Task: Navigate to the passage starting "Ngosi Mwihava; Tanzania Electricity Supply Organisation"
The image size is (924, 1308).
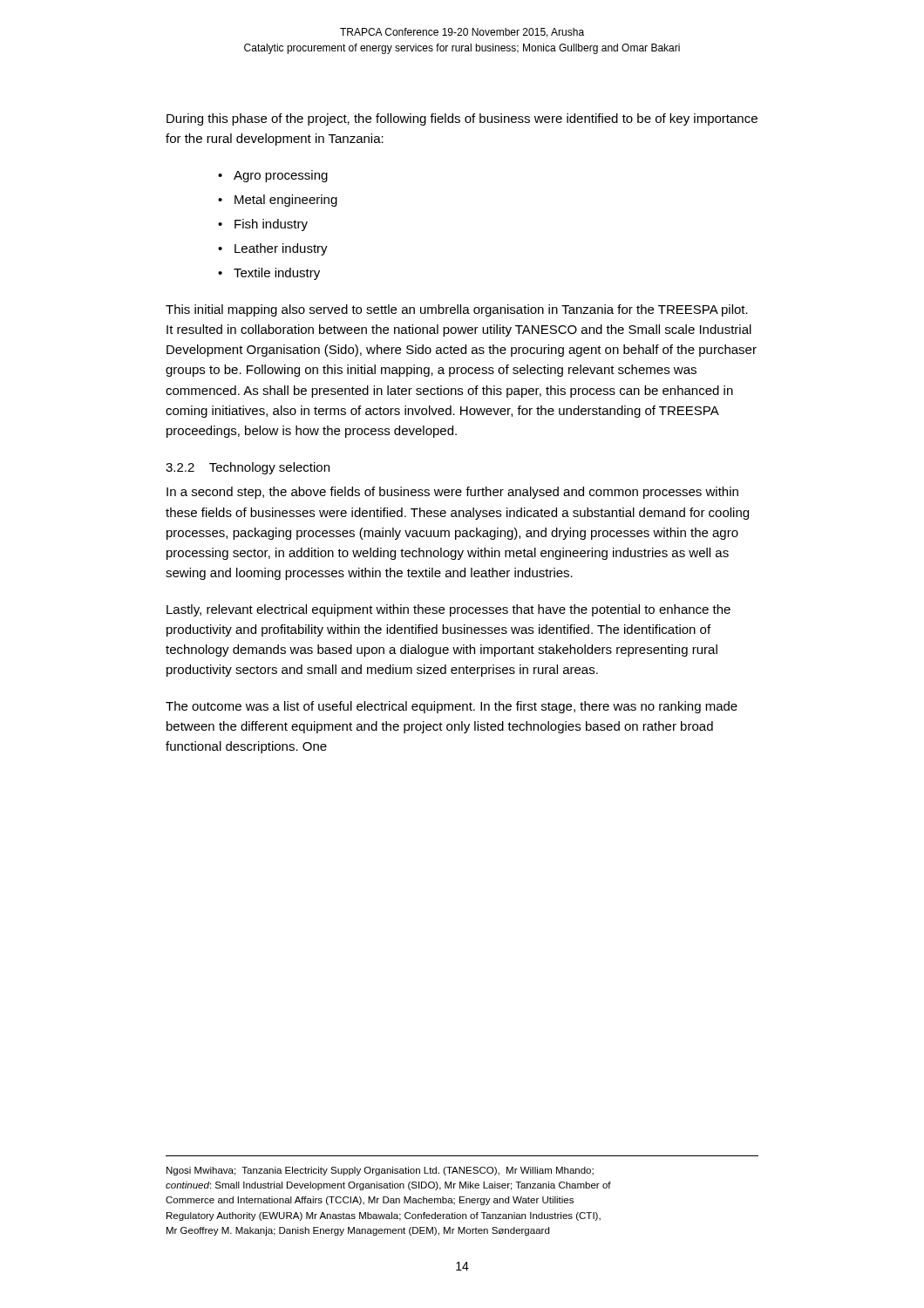Action: 388,1200
